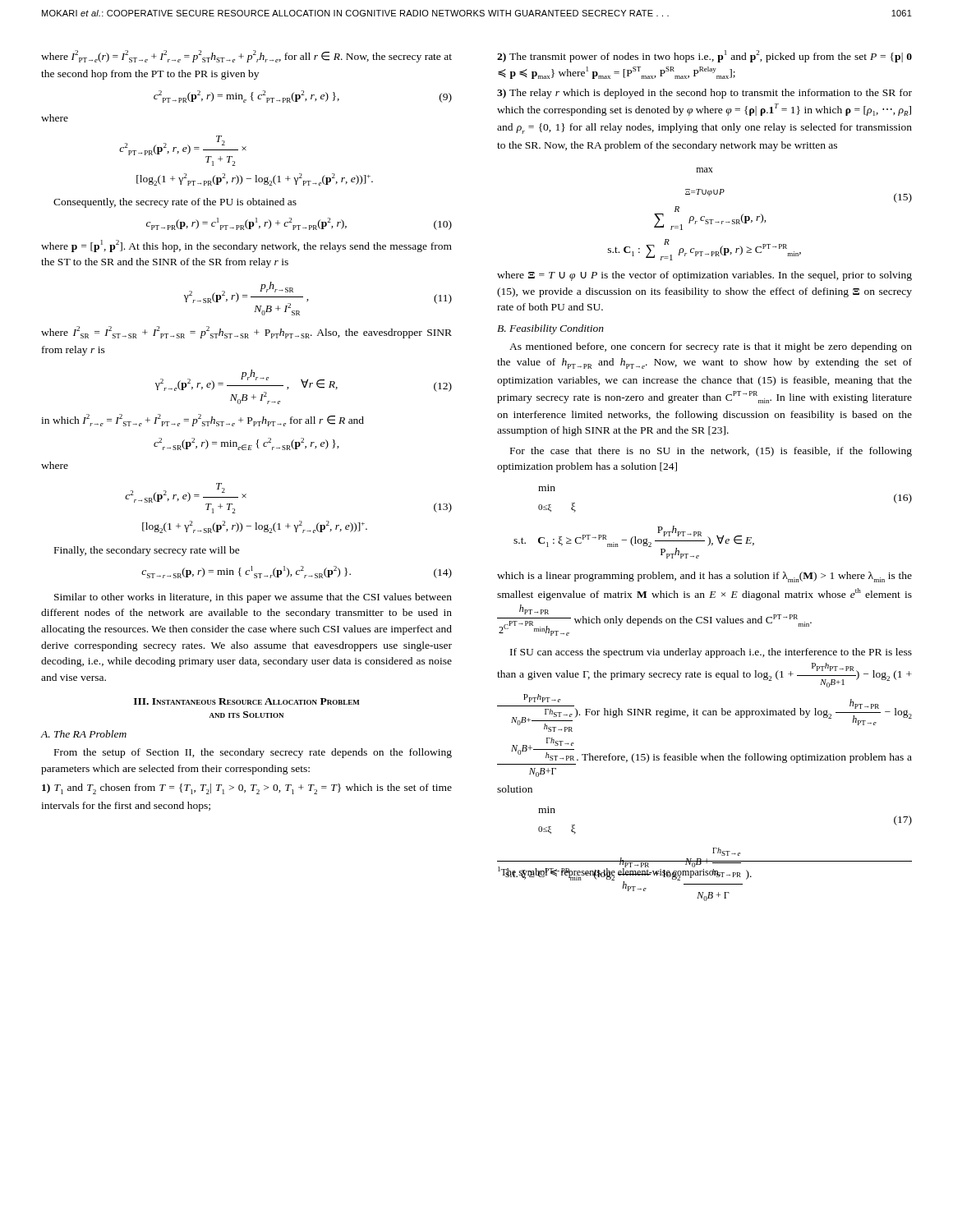This screenshot has height=1232, width=953.
Task: Locate the formula containing "cST→r→SR(p, r) = min"
Action: [x=297, y=572]
